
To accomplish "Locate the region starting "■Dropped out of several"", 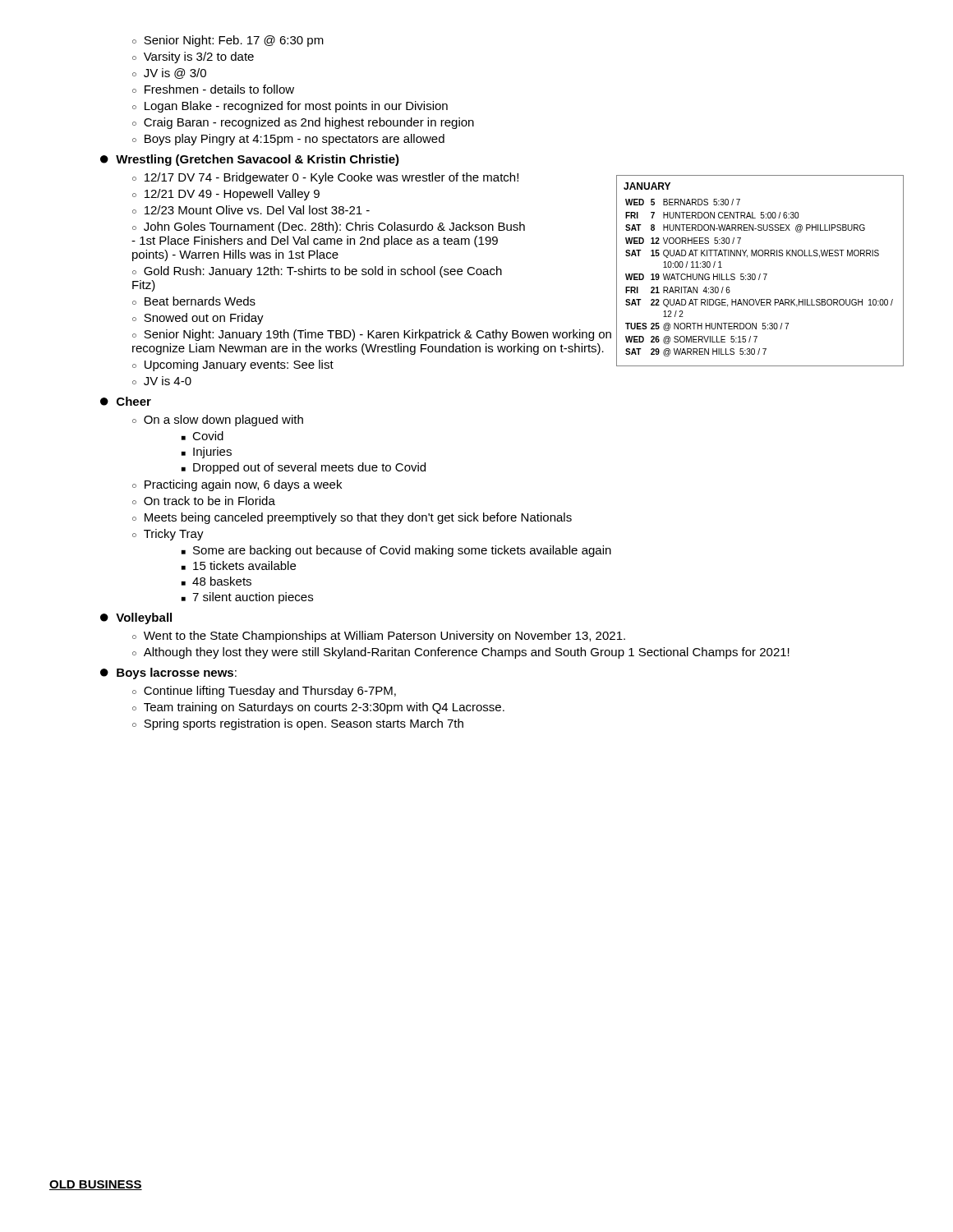I will tap(304, 467).
